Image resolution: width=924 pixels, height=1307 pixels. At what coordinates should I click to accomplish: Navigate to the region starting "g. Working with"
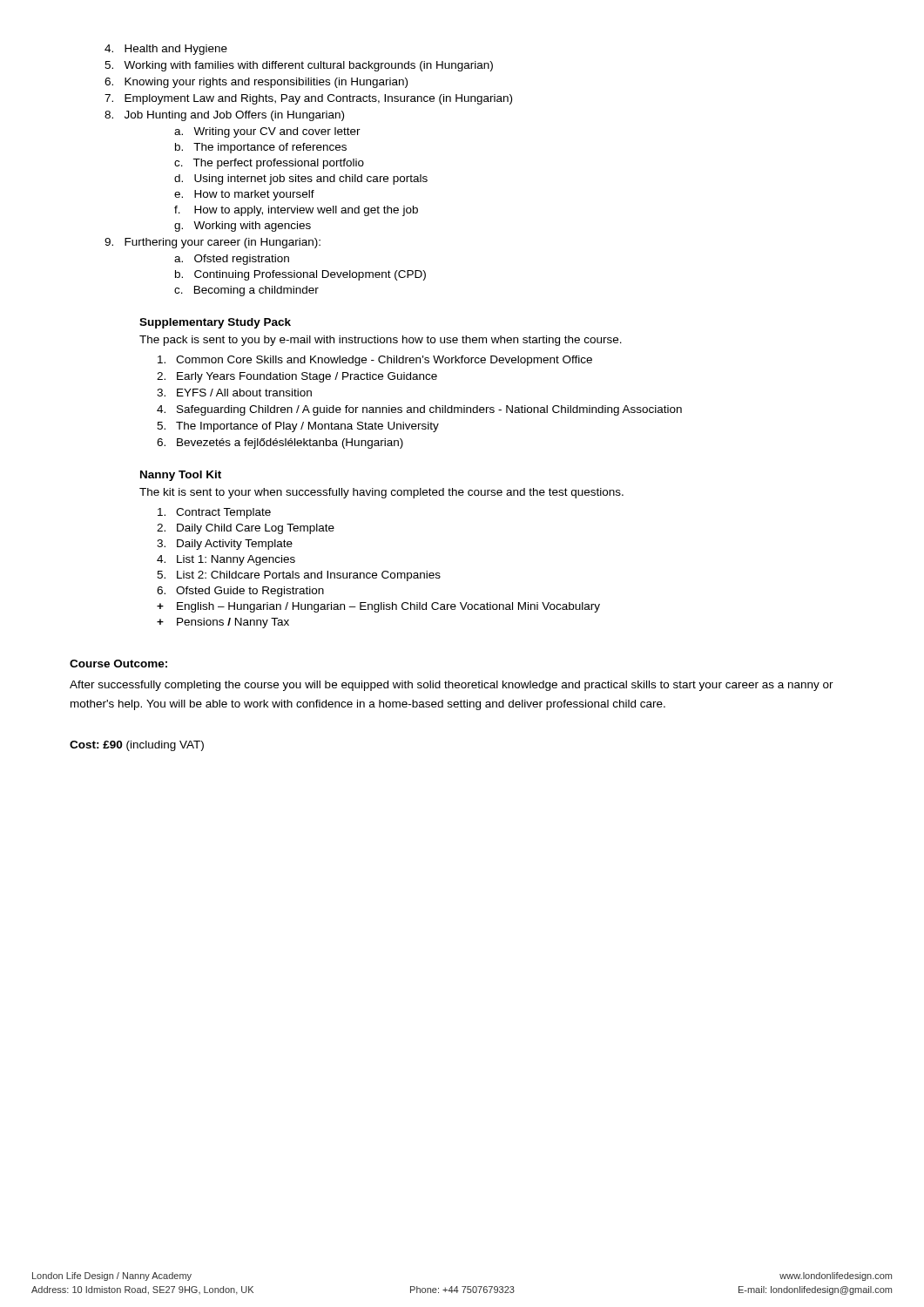[243, 225]
